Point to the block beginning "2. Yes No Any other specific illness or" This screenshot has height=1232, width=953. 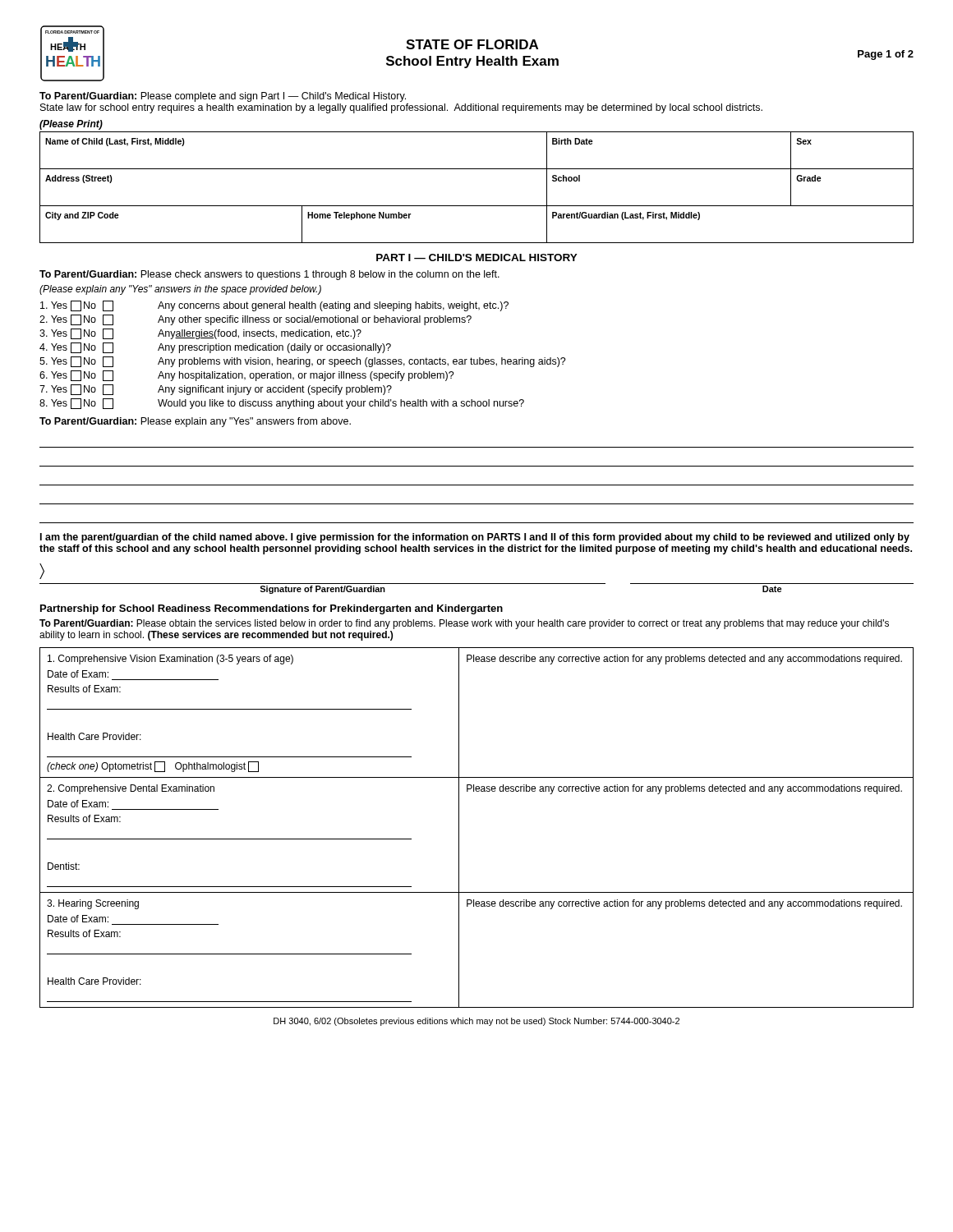click(x=256, y=320)
